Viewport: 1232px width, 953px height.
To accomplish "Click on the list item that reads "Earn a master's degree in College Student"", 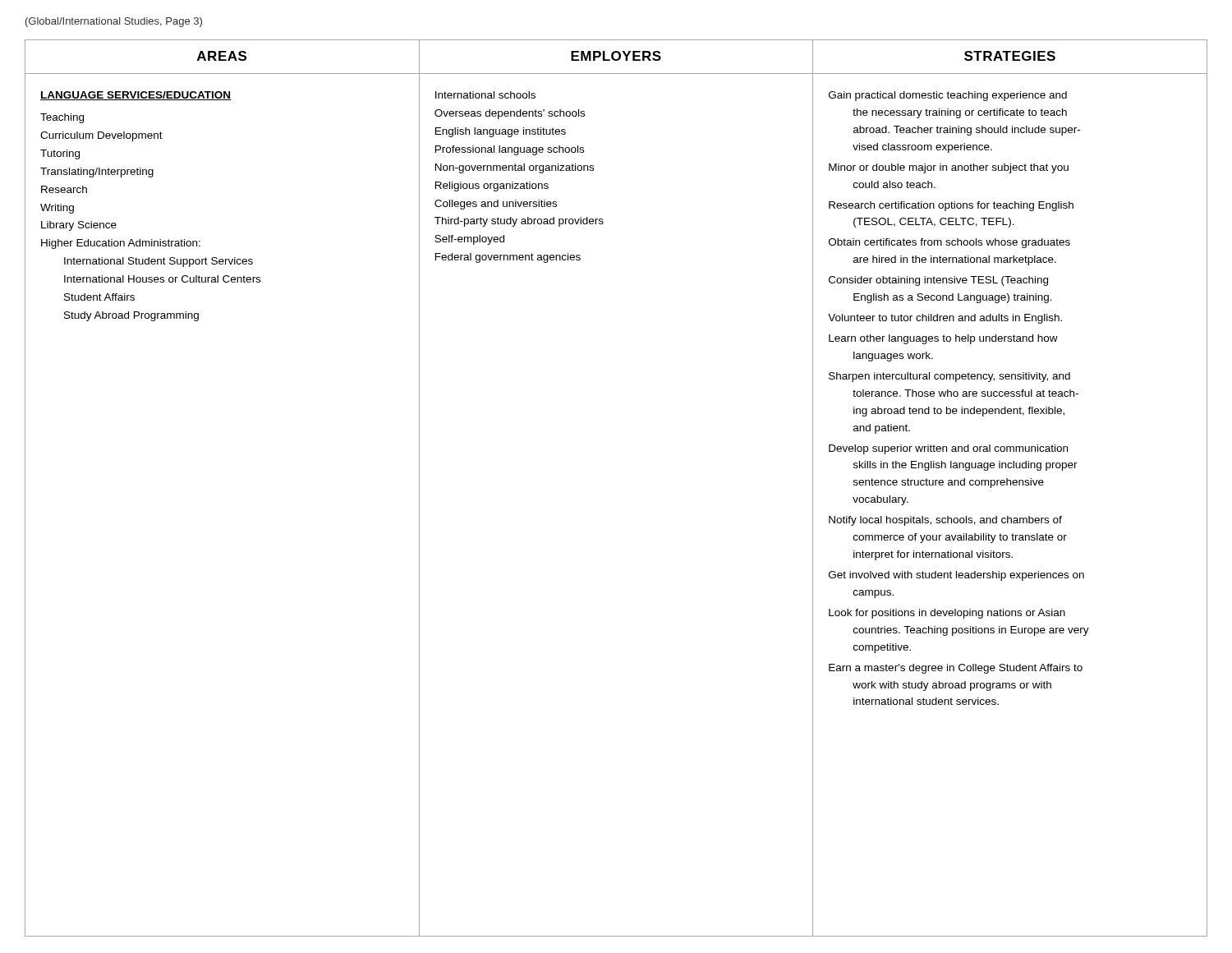I will (1010, 686).
